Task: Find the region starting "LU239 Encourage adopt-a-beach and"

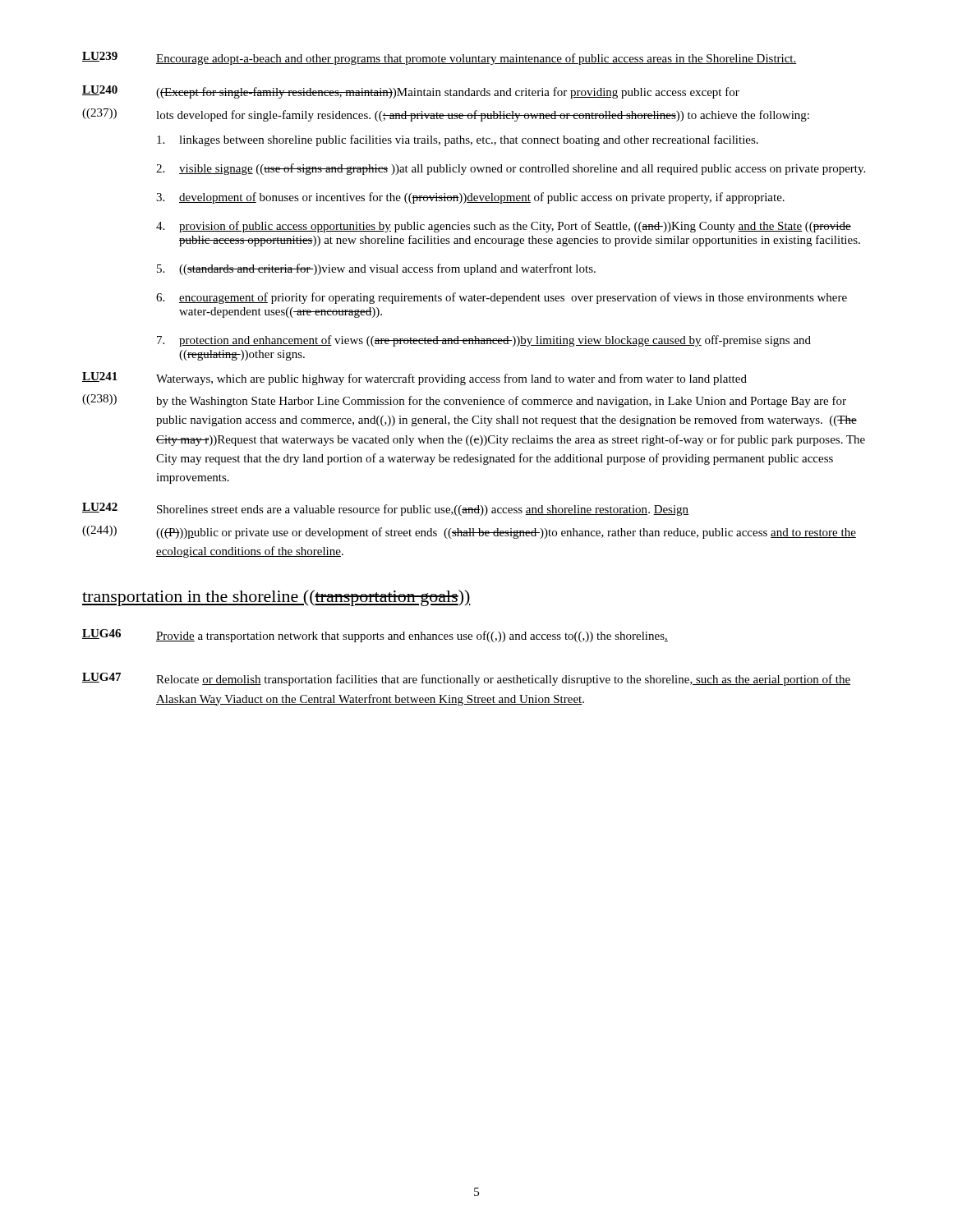Action: (476, 59)
